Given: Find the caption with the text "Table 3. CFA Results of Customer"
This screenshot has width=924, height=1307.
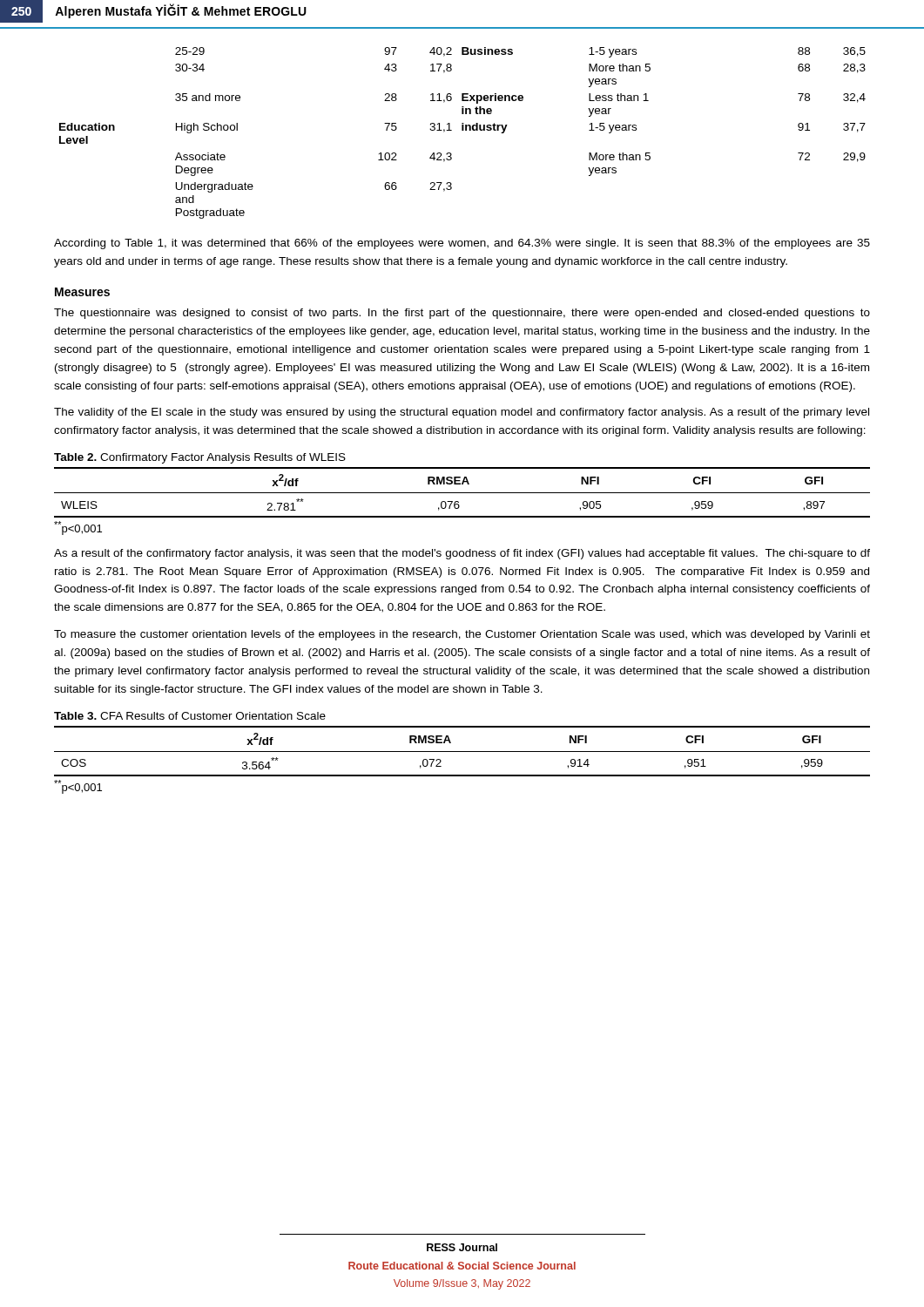Looking at the screenshot, I should pyautogui.click(x=190, y=716).
